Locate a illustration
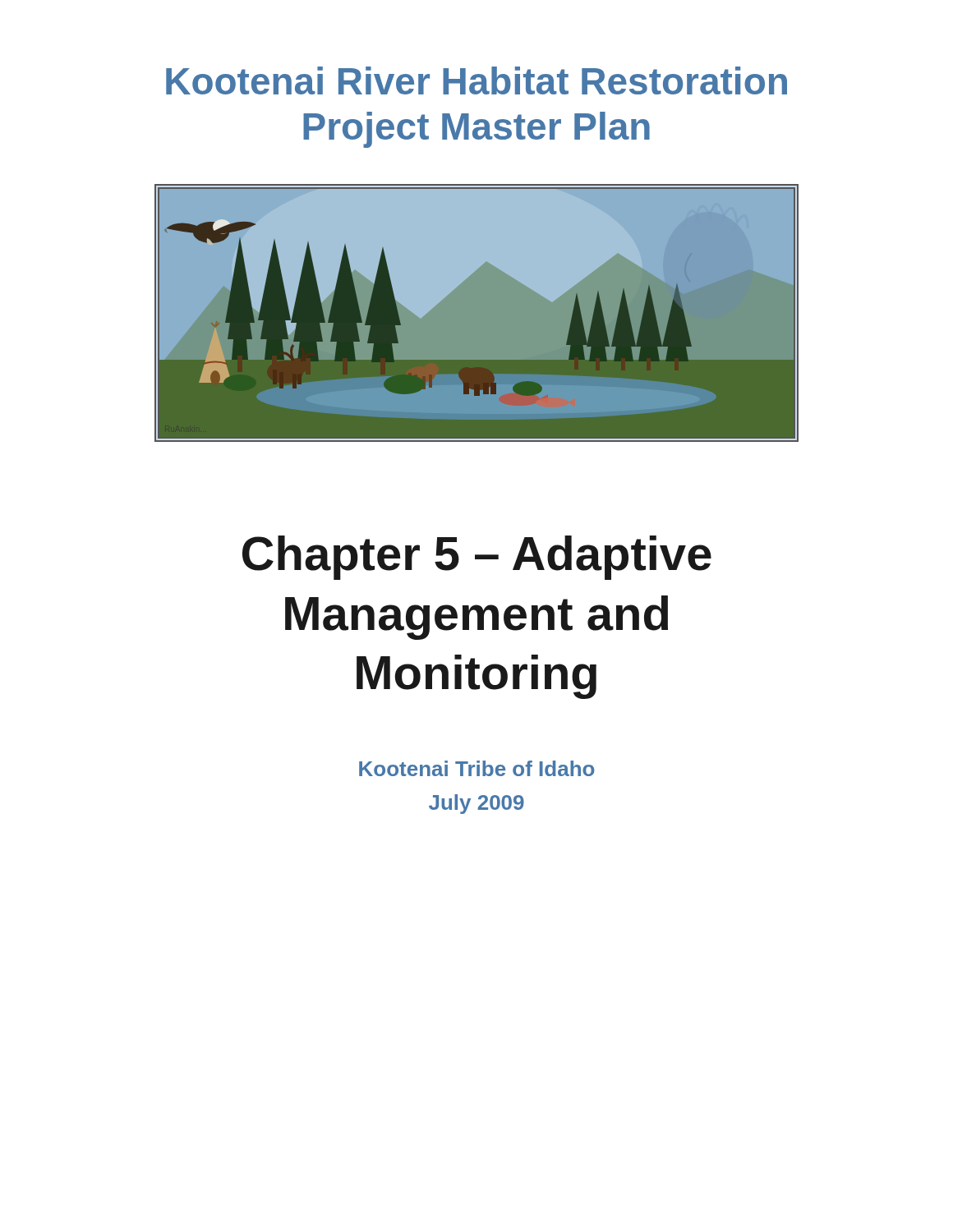 pos(476,313)
